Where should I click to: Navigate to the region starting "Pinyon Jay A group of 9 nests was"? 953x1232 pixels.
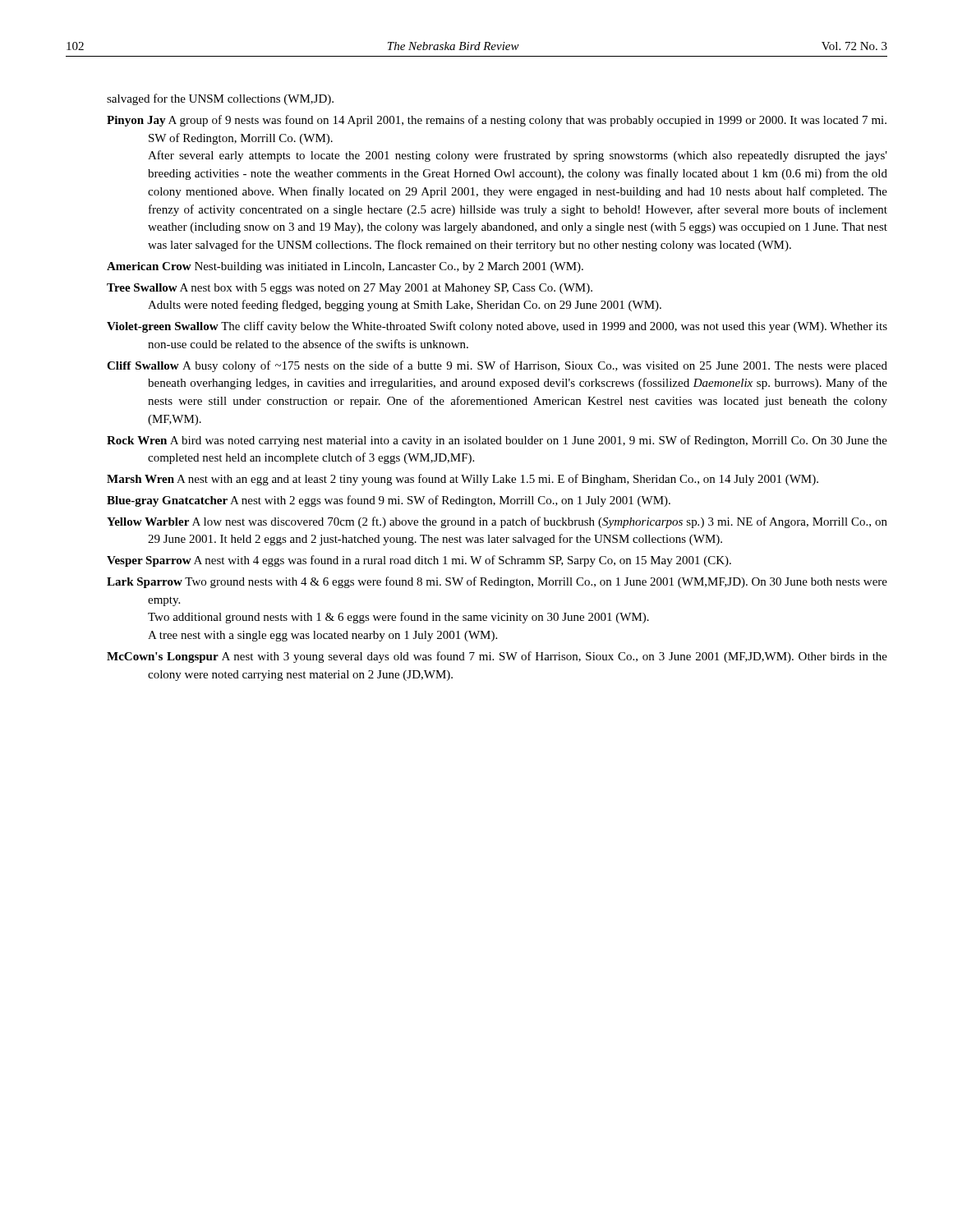click(x=497, y=183)
